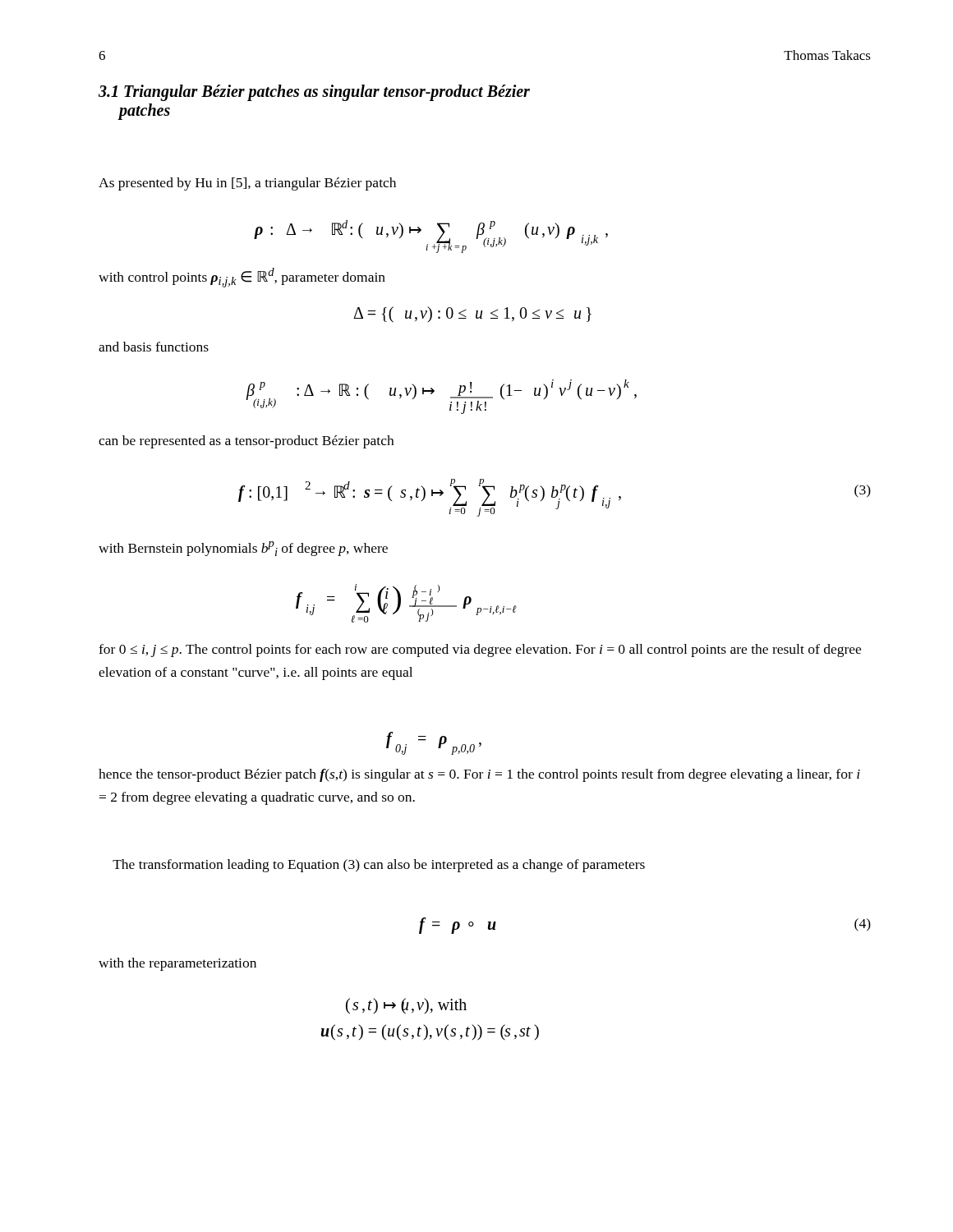Select the text that reads "can be represented as a tensor-product Bézier patch"

coord(246,440)
